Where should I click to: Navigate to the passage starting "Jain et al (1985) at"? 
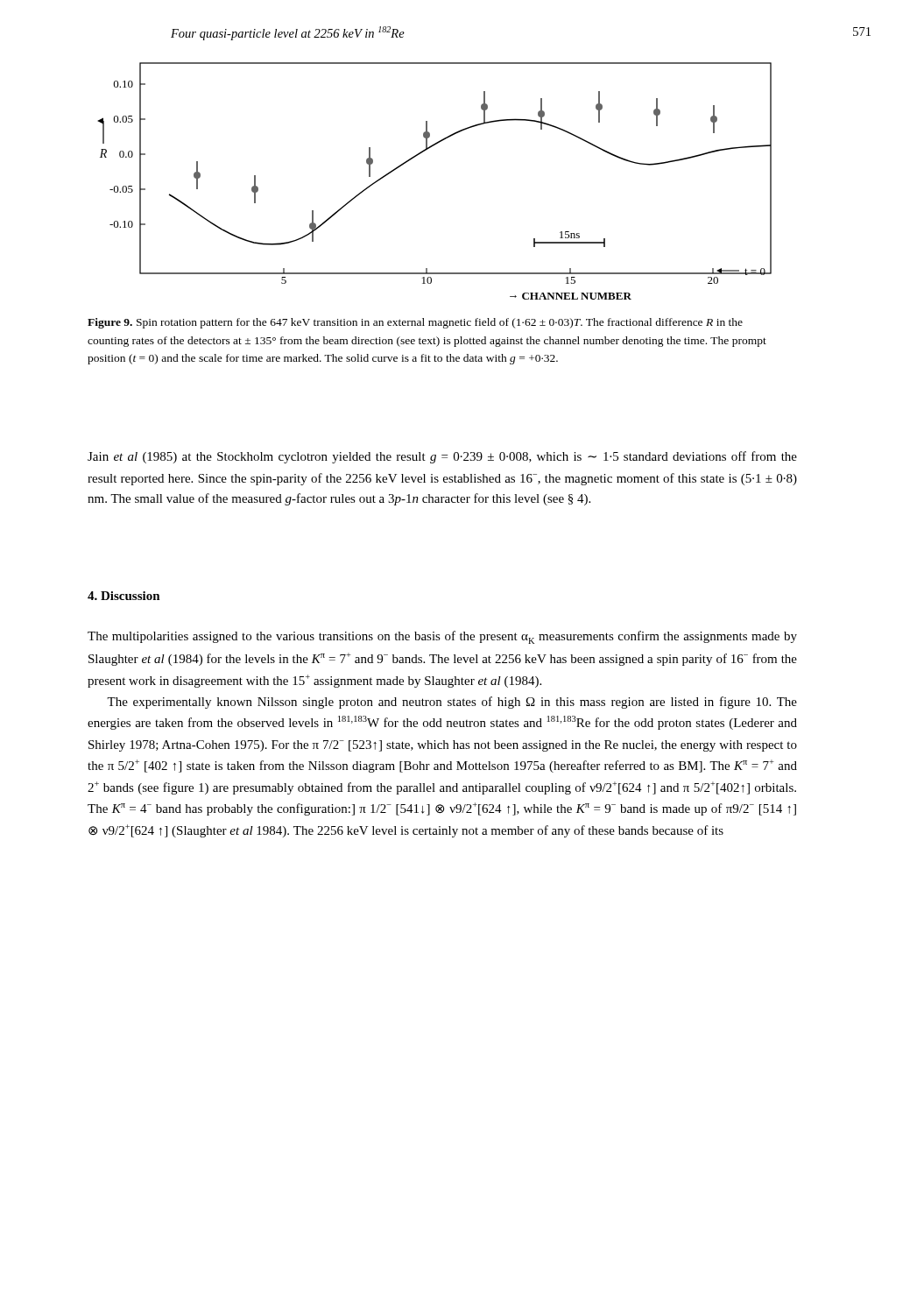(442, 477)
